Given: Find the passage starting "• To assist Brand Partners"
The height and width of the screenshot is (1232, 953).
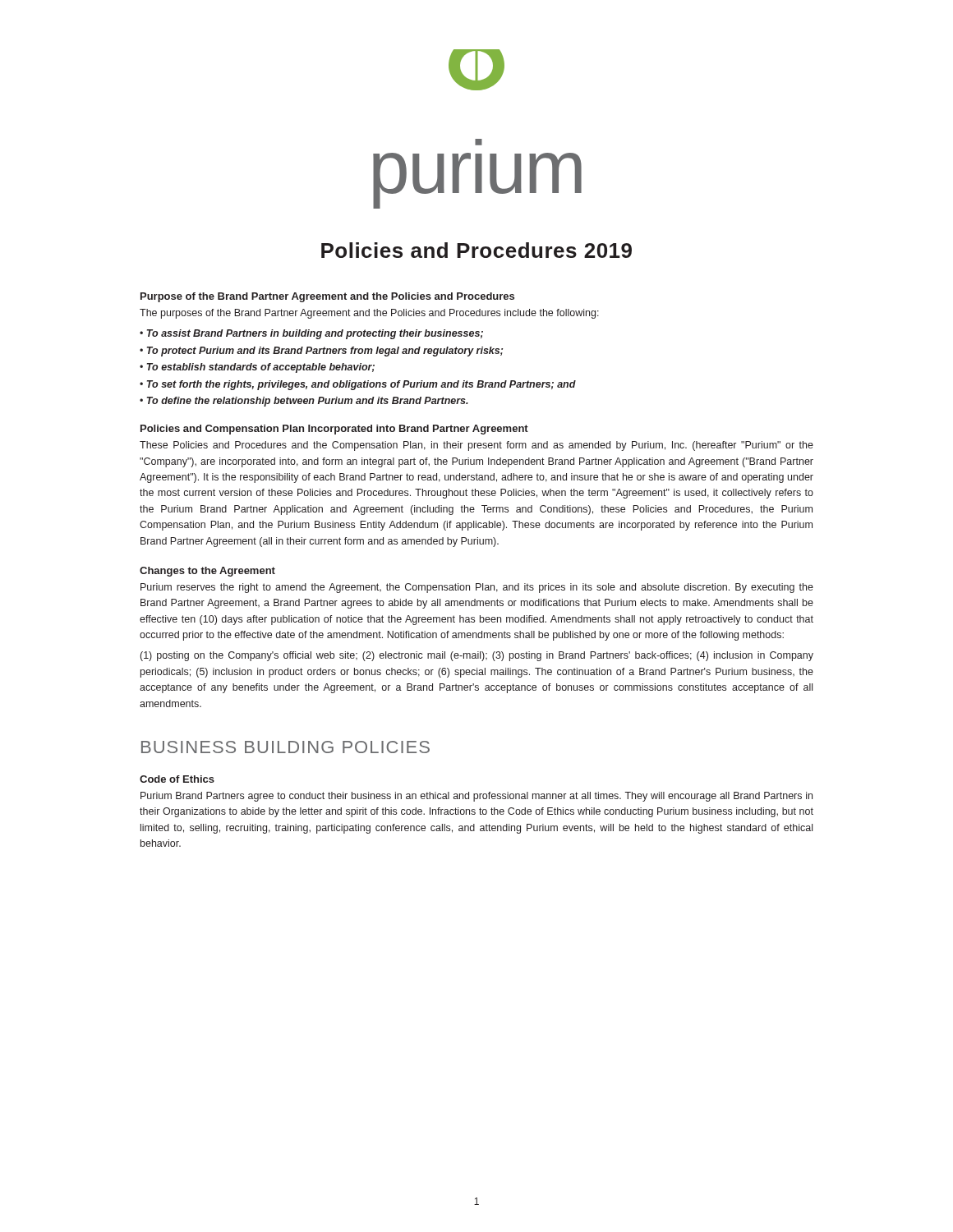Looking at the screenshot, I should point(312,334).
